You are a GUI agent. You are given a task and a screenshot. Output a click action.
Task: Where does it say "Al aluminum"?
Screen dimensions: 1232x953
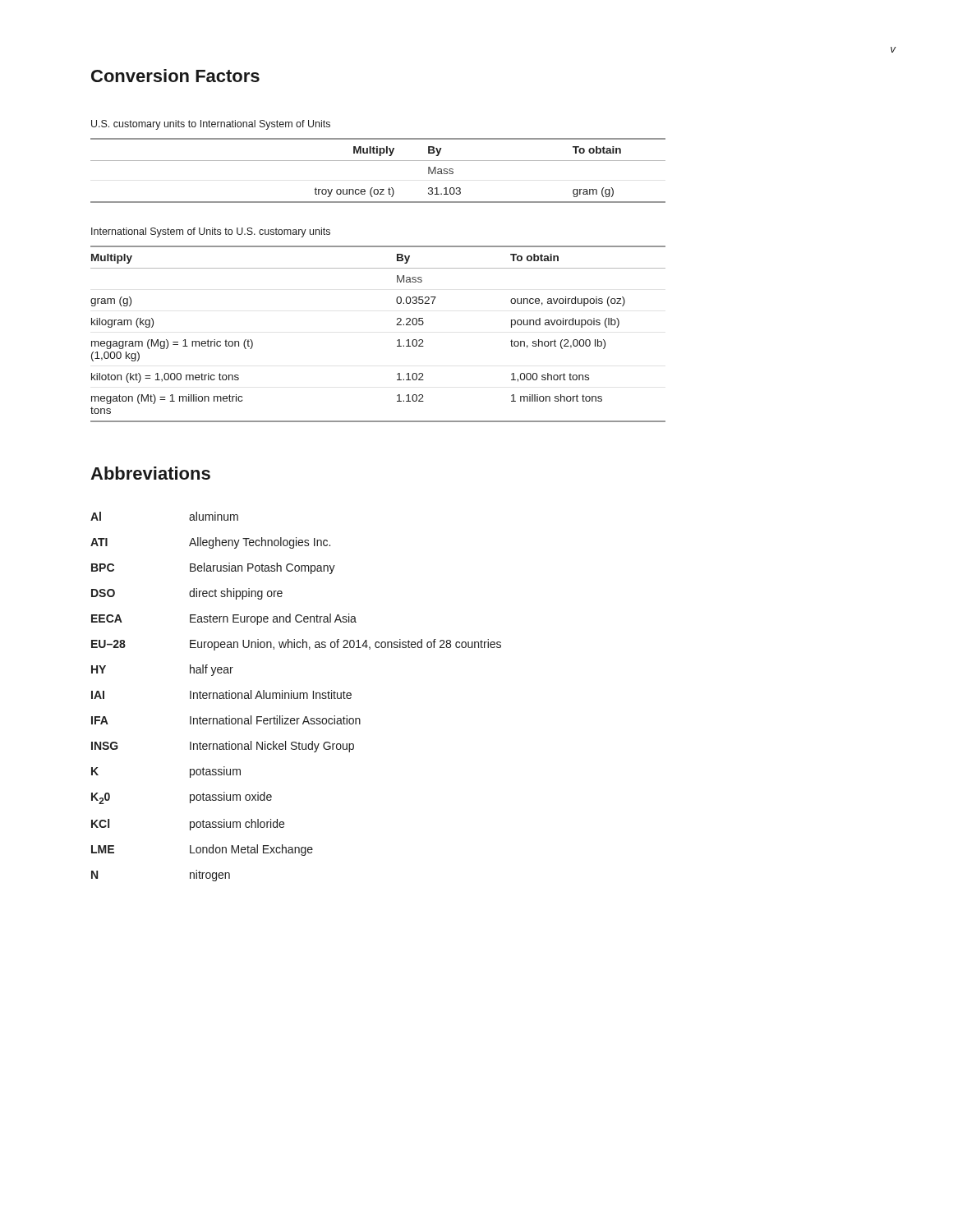pos(94,515)
